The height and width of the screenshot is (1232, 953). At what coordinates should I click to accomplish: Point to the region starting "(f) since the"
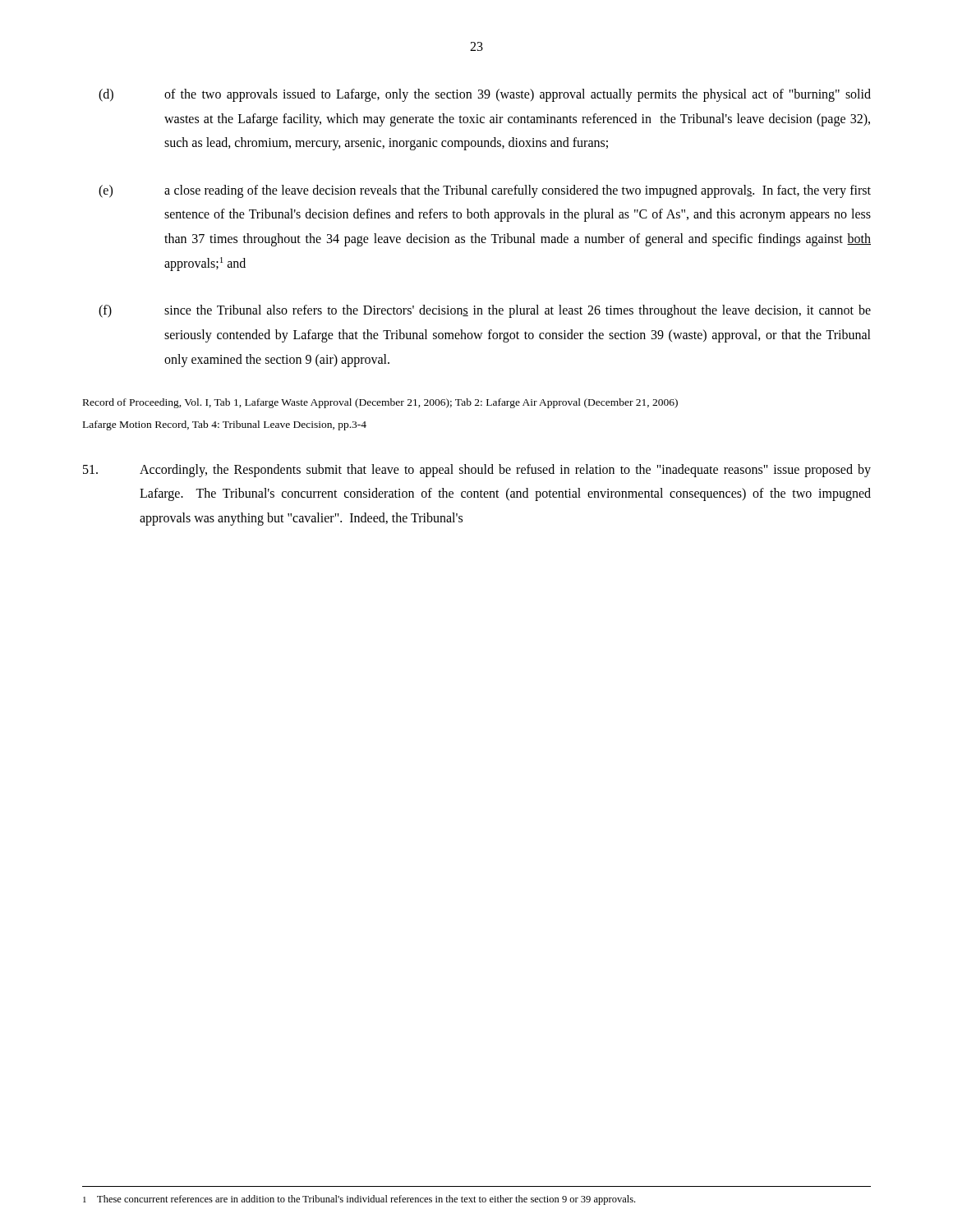476,335
